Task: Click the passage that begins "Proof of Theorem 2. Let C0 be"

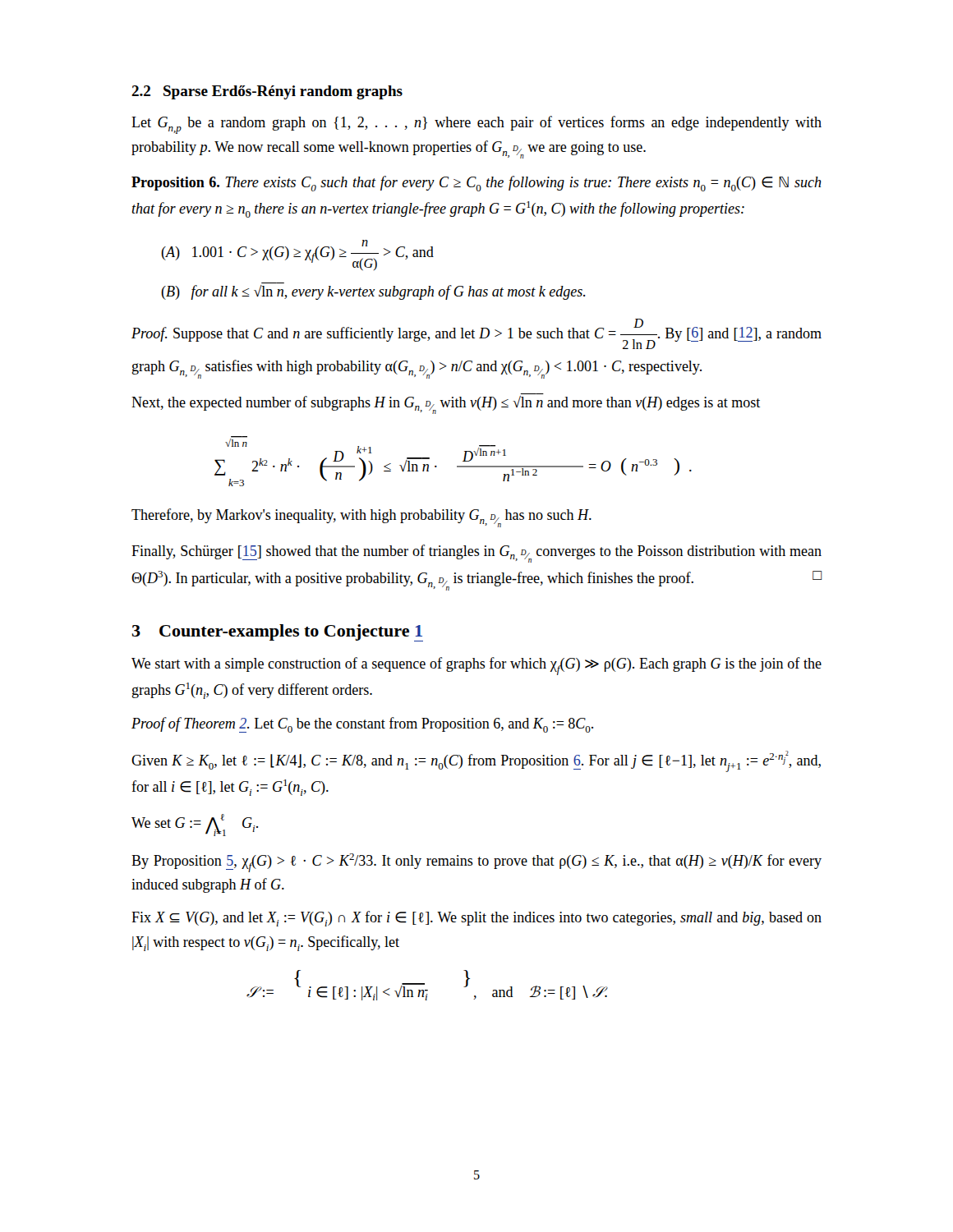Action: click(x=362, y=725)
